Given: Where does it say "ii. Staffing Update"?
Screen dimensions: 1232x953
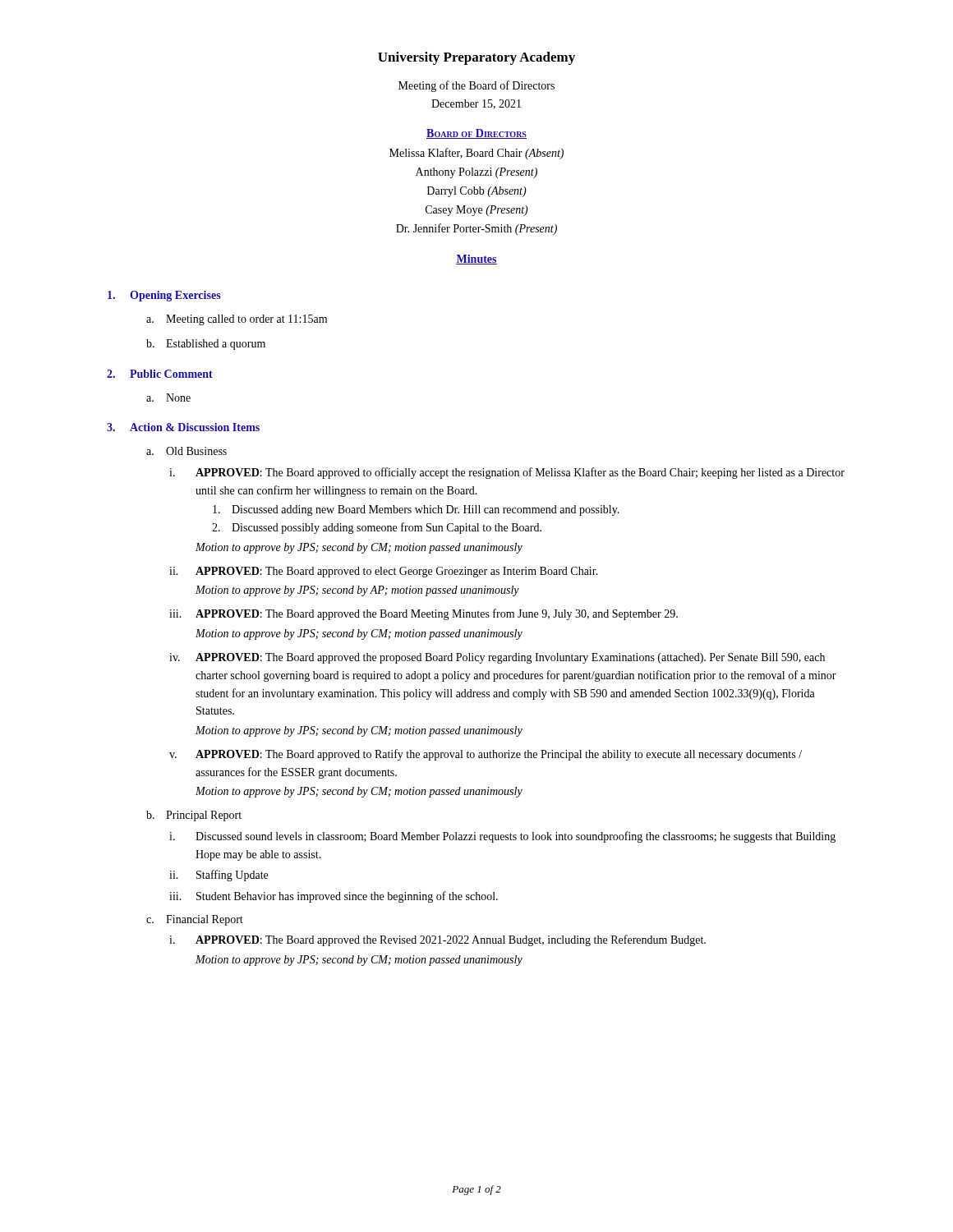Looking at the screenshot, I should click(219, 876).
